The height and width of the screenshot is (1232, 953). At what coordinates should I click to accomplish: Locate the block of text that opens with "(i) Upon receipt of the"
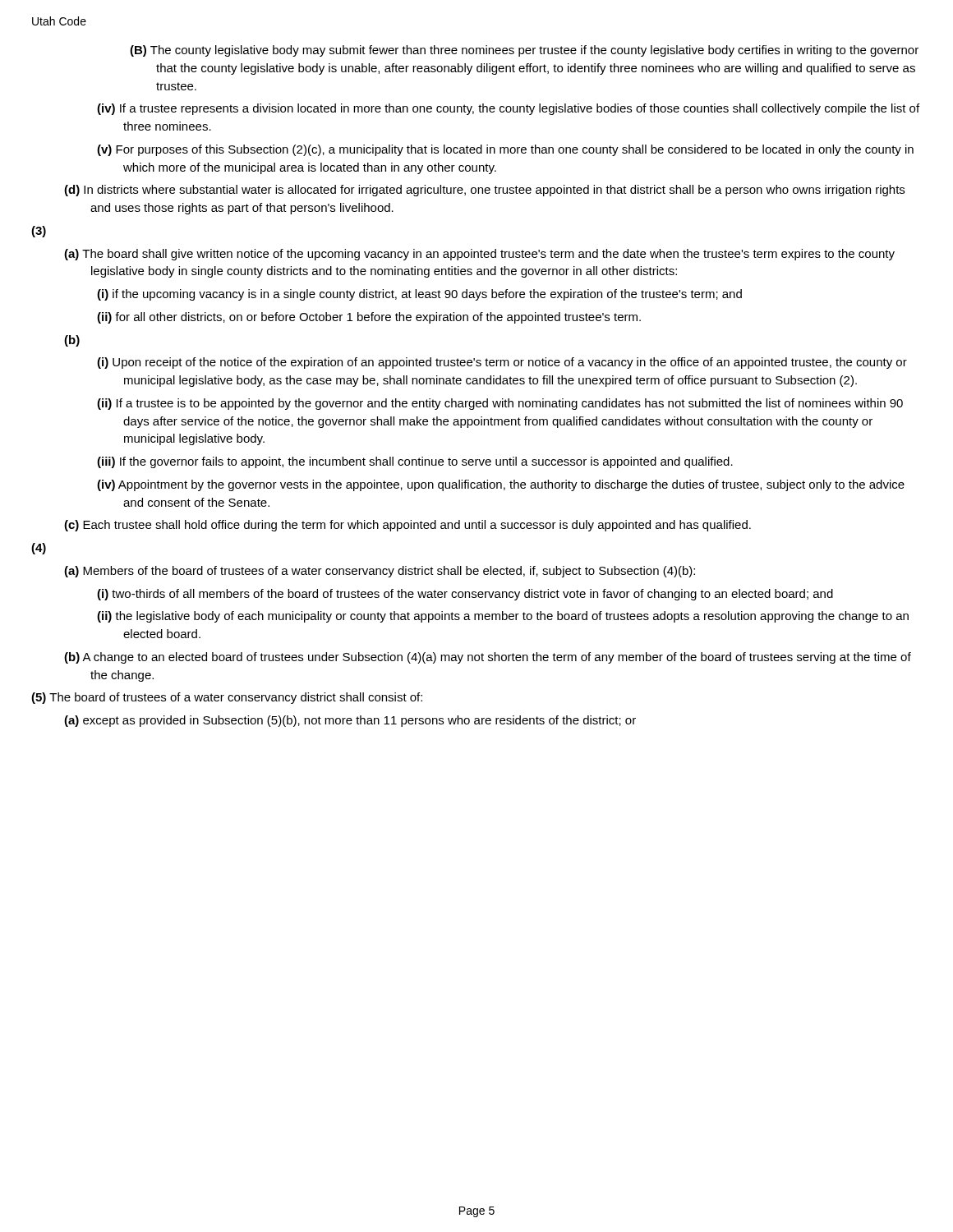509,371
